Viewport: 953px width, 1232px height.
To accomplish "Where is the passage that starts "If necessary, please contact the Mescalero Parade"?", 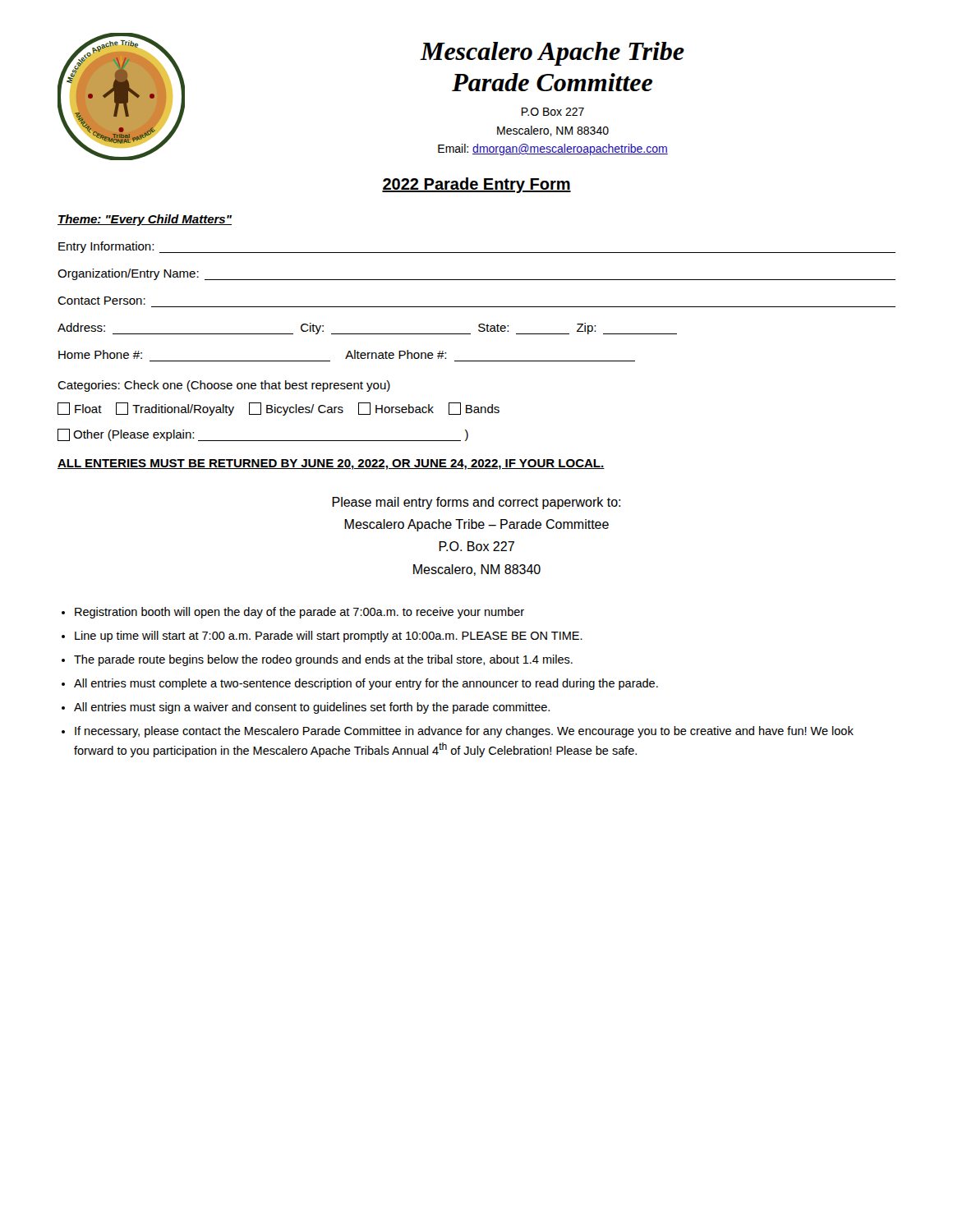I will coord(464,741).
